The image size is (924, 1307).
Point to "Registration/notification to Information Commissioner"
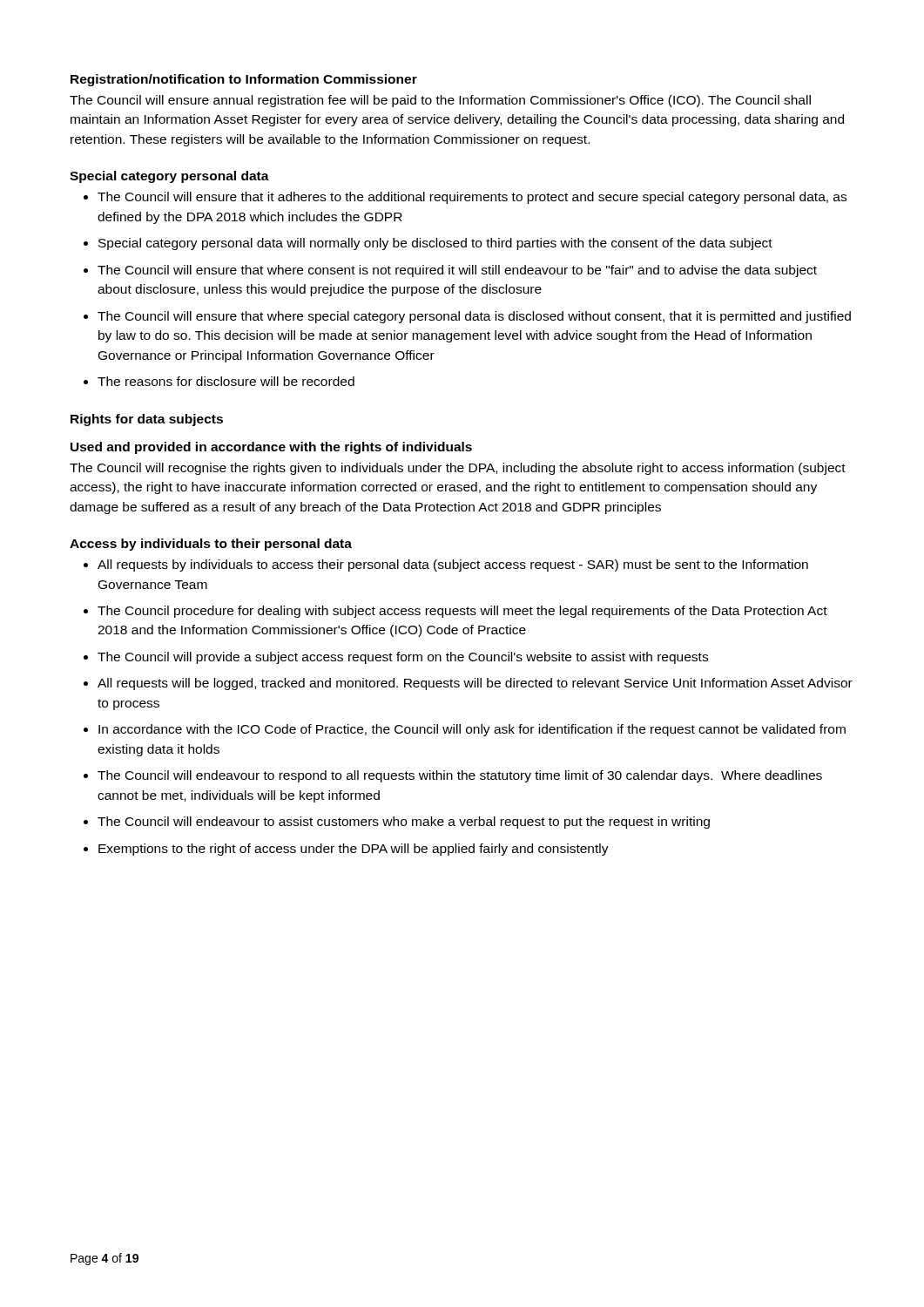point(243,79)
